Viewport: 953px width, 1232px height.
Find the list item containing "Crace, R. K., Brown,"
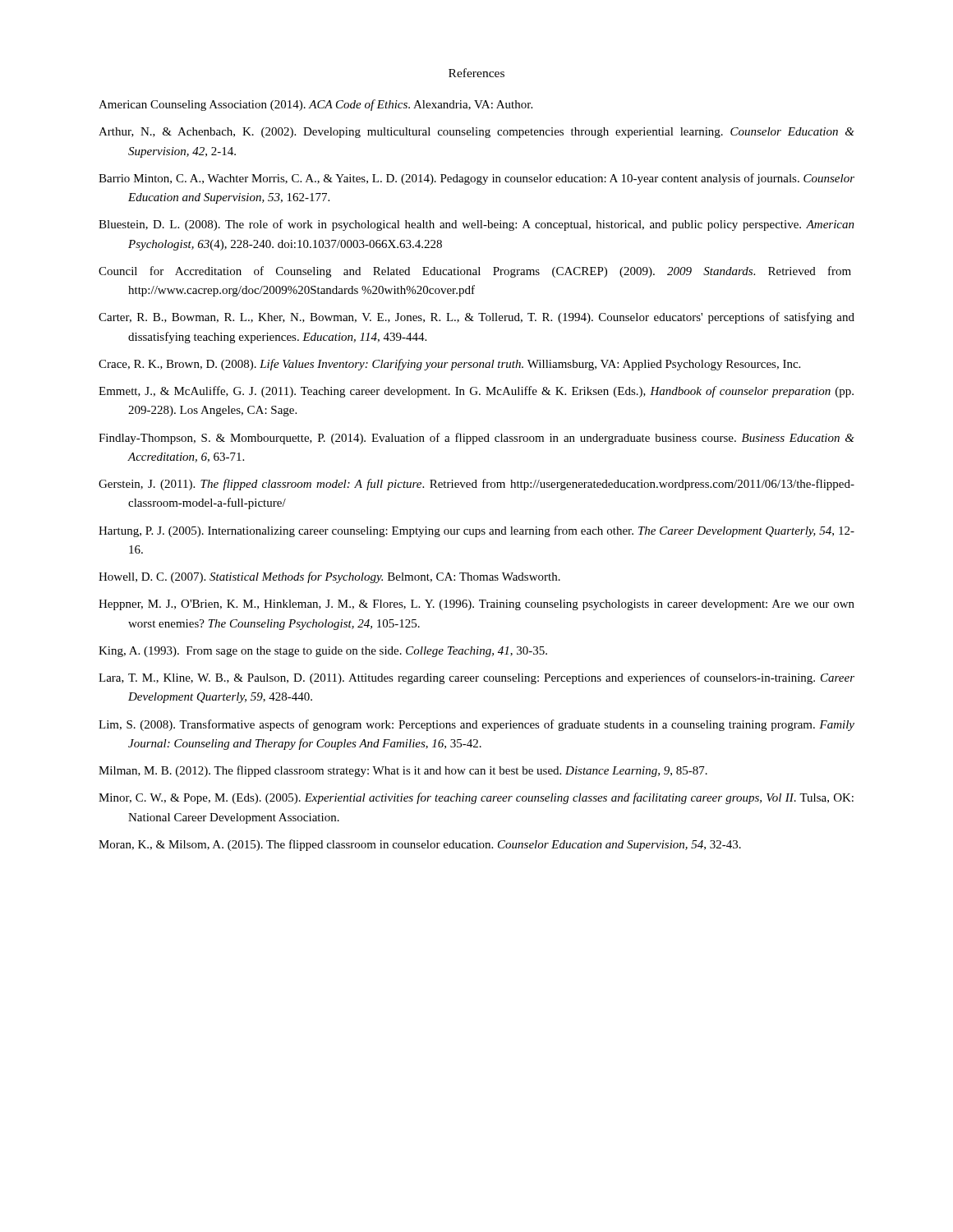(450, 364)
